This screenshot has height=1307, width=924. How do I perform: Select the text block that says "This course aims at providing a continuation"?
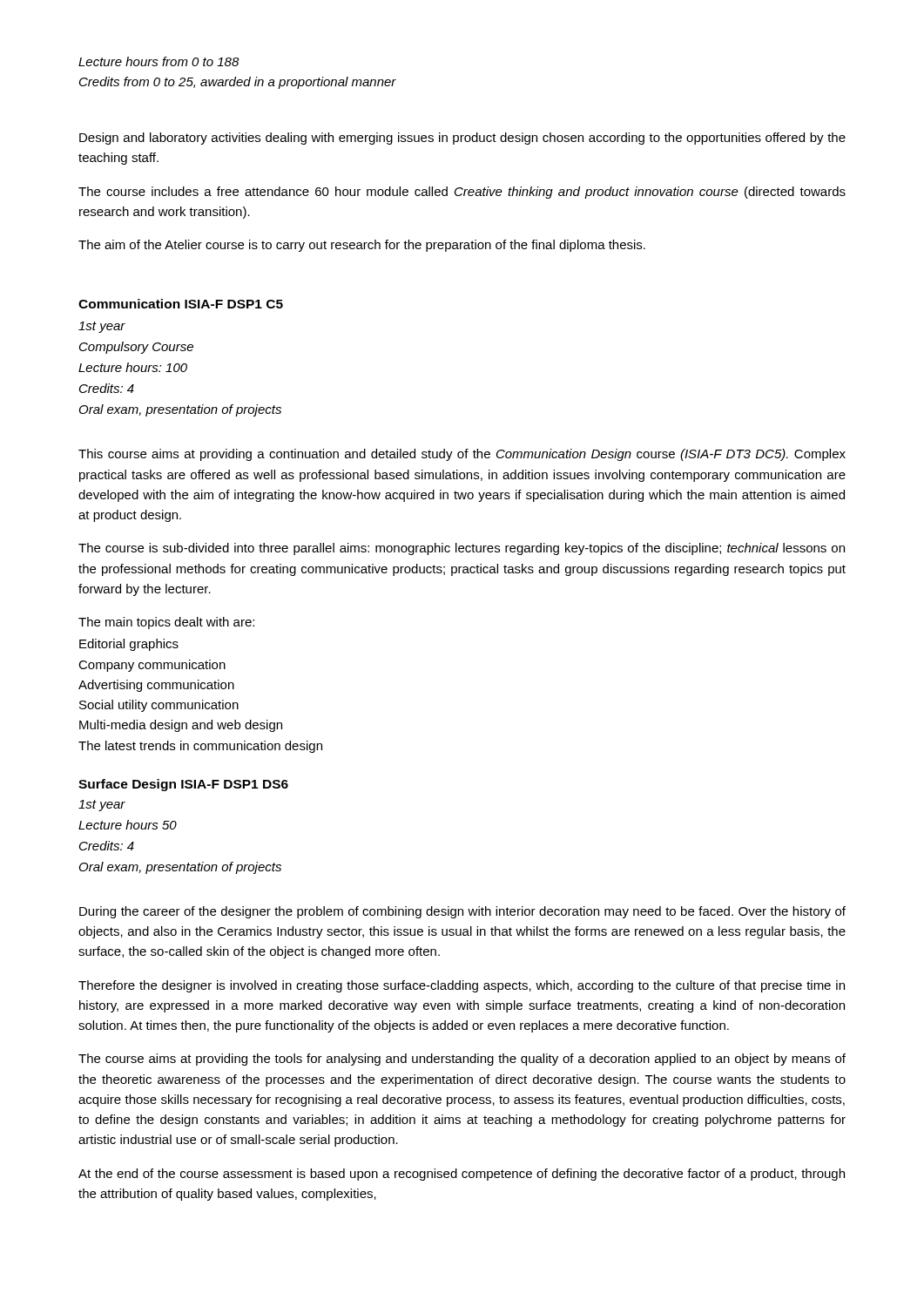tap(462, 538)
